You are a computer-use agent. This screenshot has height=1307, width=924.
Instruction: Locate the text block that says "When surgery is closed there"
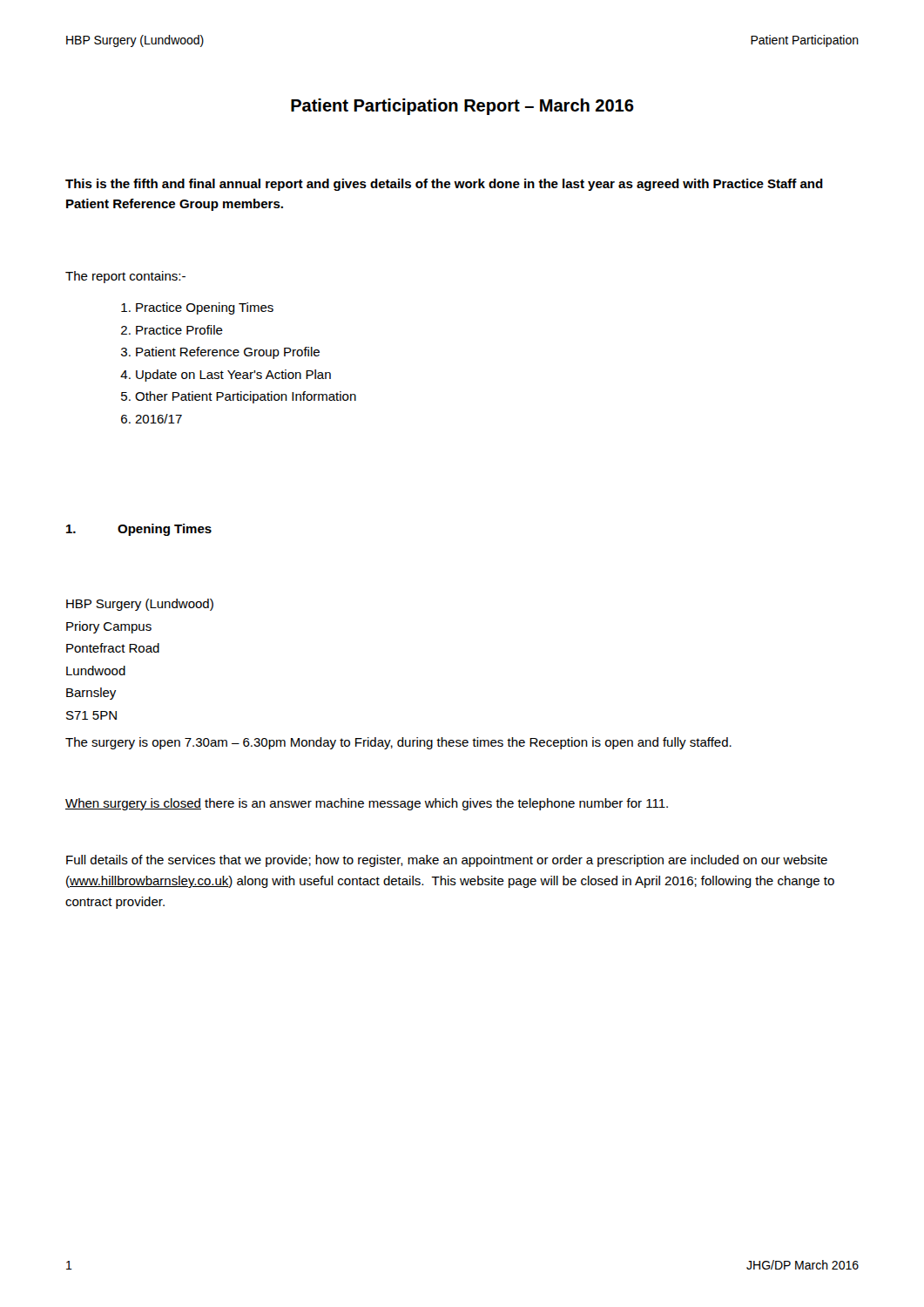tap(367, 803)
